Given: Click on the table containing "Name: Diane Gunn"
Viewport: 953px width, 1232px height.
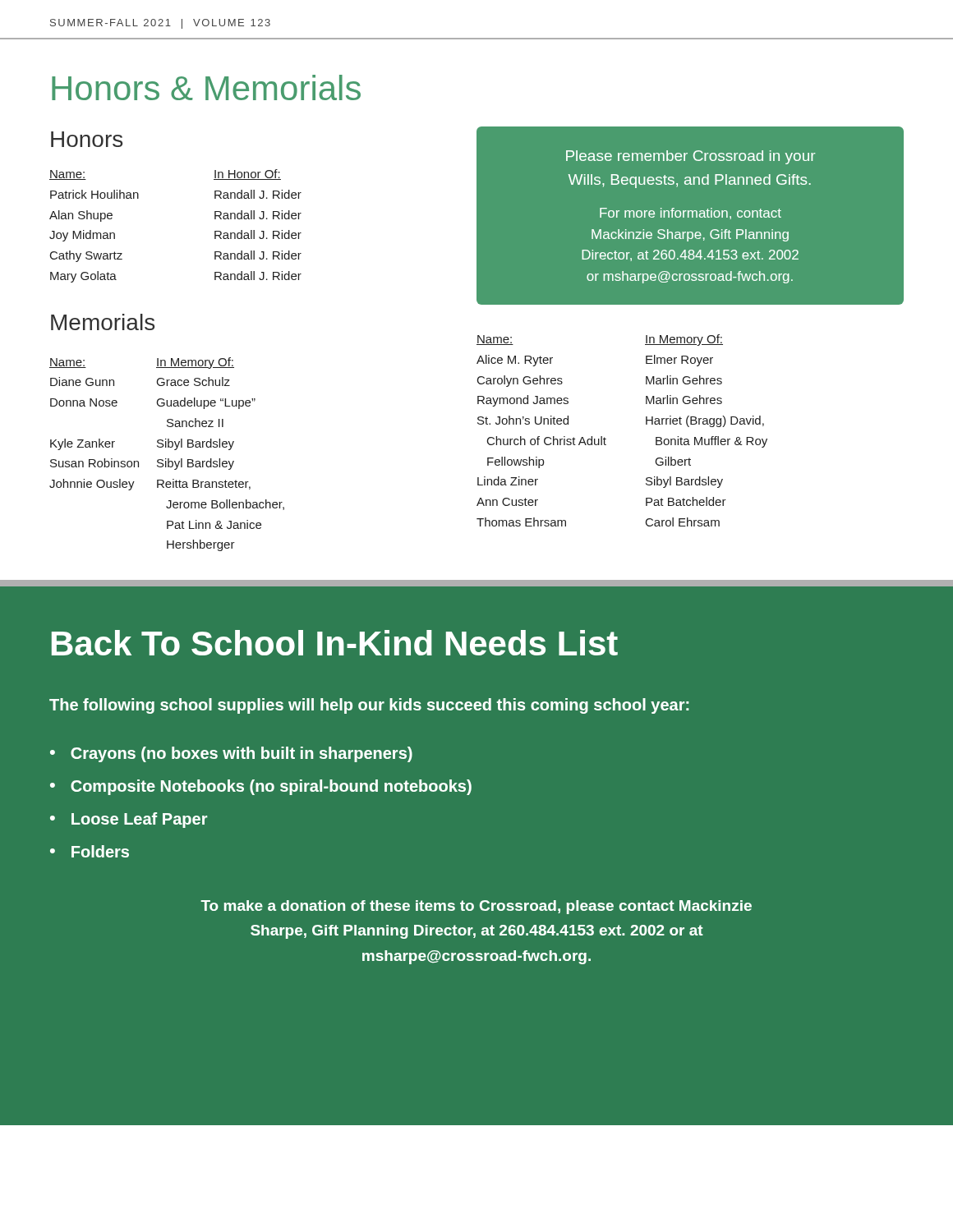Looking at the screenshot, I should pos(246,454).
